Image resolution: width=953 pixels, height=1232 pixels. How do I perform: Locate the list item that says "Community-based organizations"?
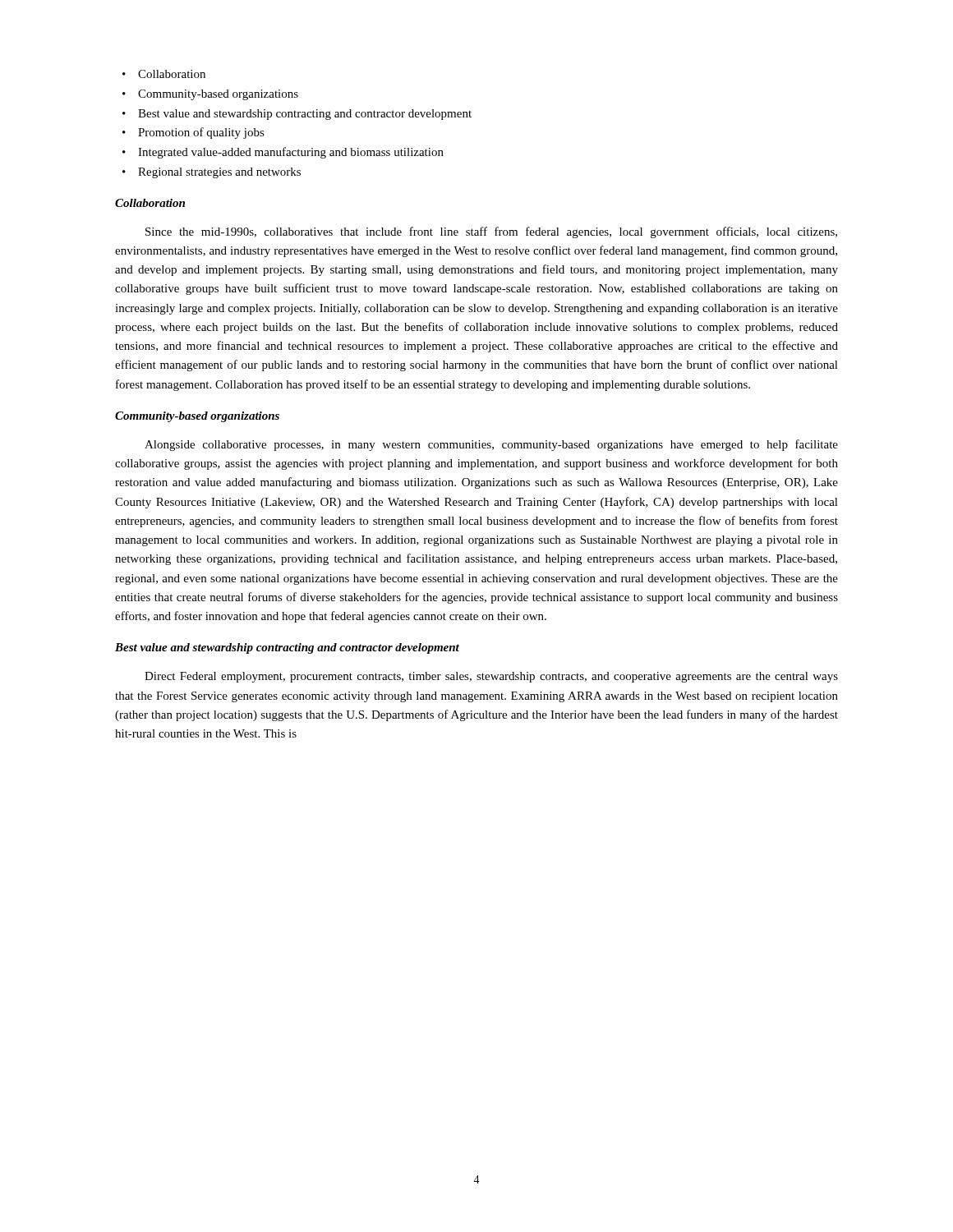218,93
